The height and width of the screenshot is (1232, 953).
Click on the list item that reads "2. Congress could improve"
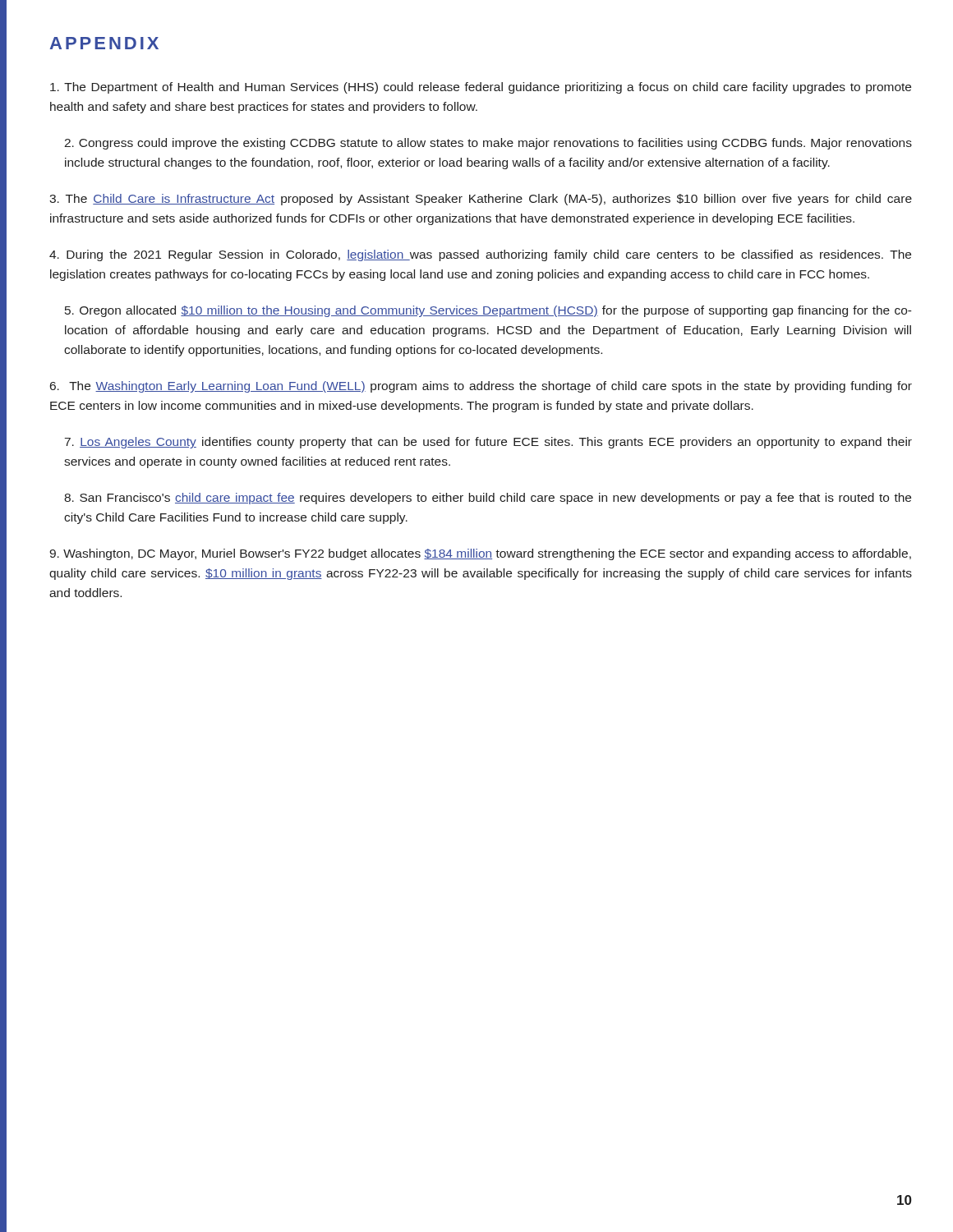(488, 152)
